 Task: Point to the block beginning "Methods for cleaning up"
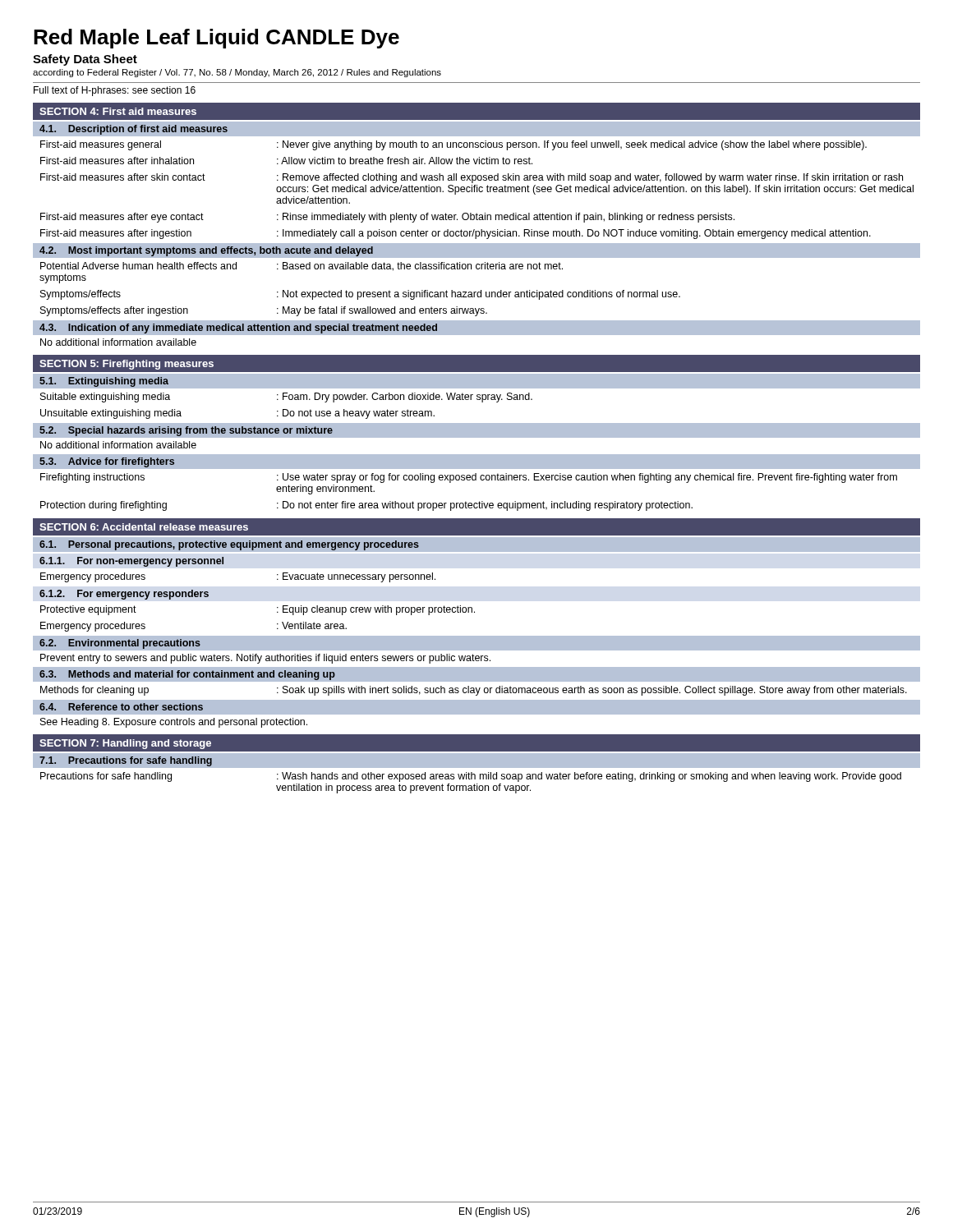tap(476, 690)
